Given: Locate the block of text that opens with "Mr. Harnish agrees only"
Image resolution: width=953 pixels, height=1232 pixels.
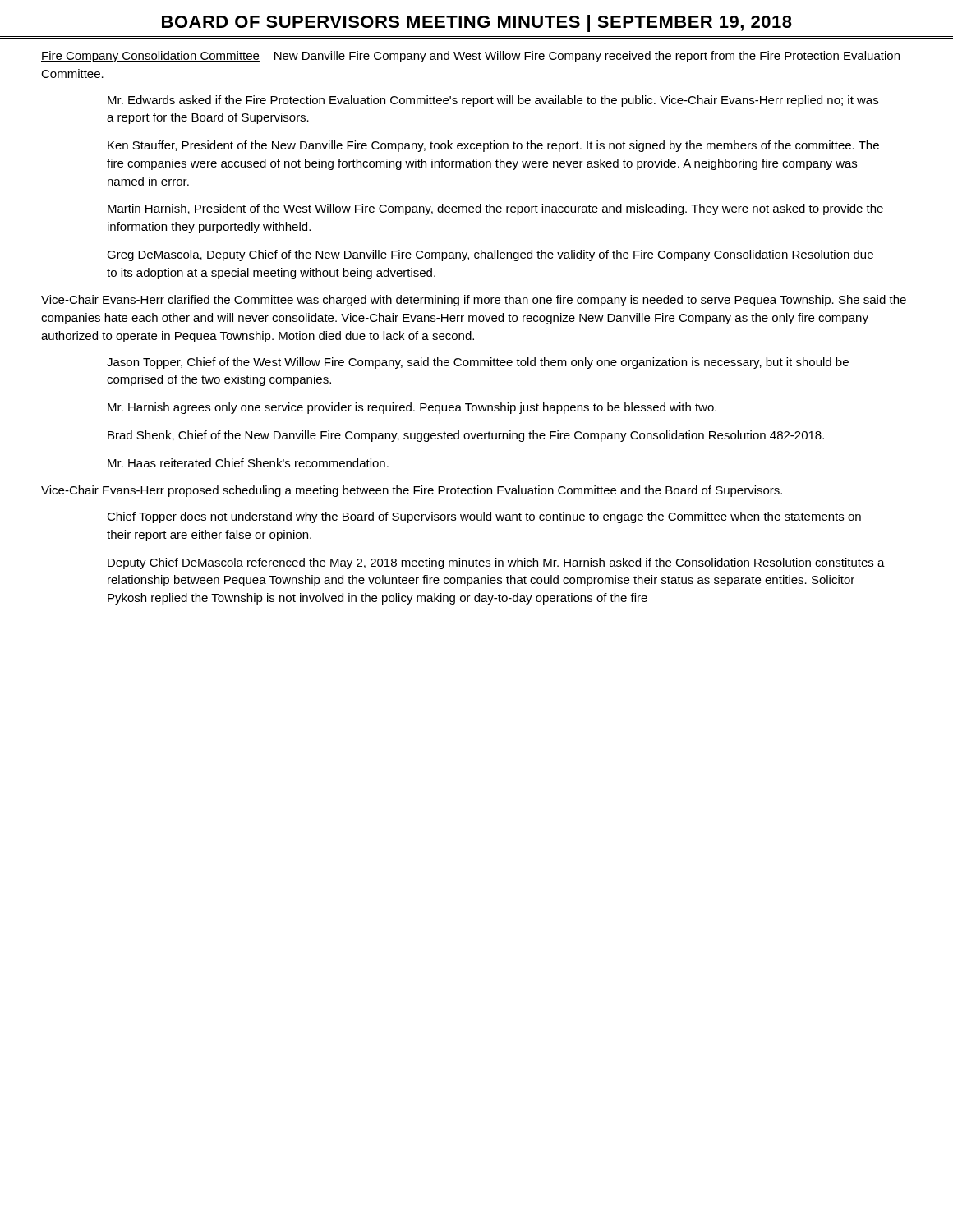Looking at the screenshot, I should pyautogui.click(x=412, y=407).
